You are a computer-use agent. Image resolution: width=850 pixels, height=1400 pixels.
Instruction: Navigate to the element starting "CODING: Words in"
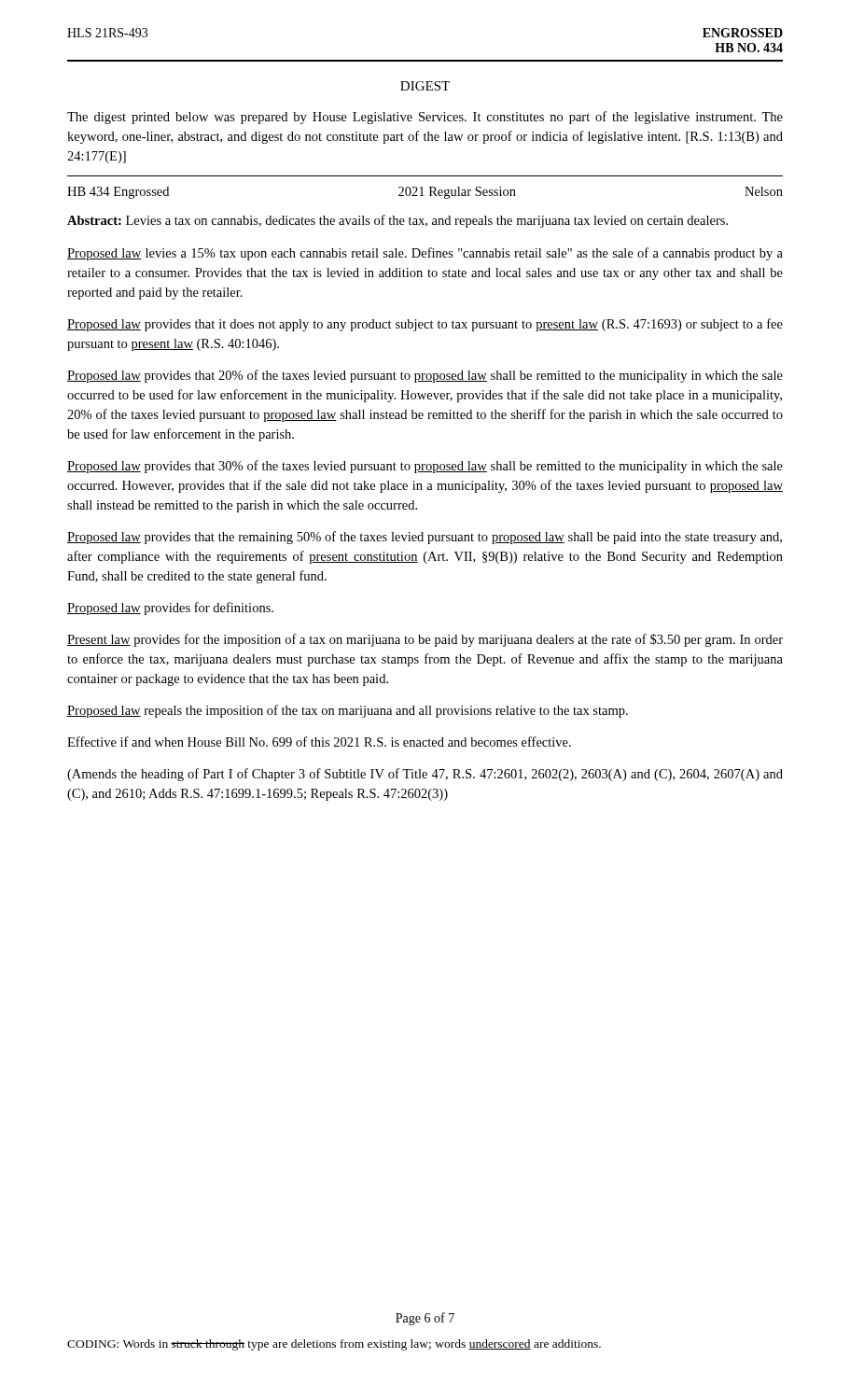coord(334,1344)
